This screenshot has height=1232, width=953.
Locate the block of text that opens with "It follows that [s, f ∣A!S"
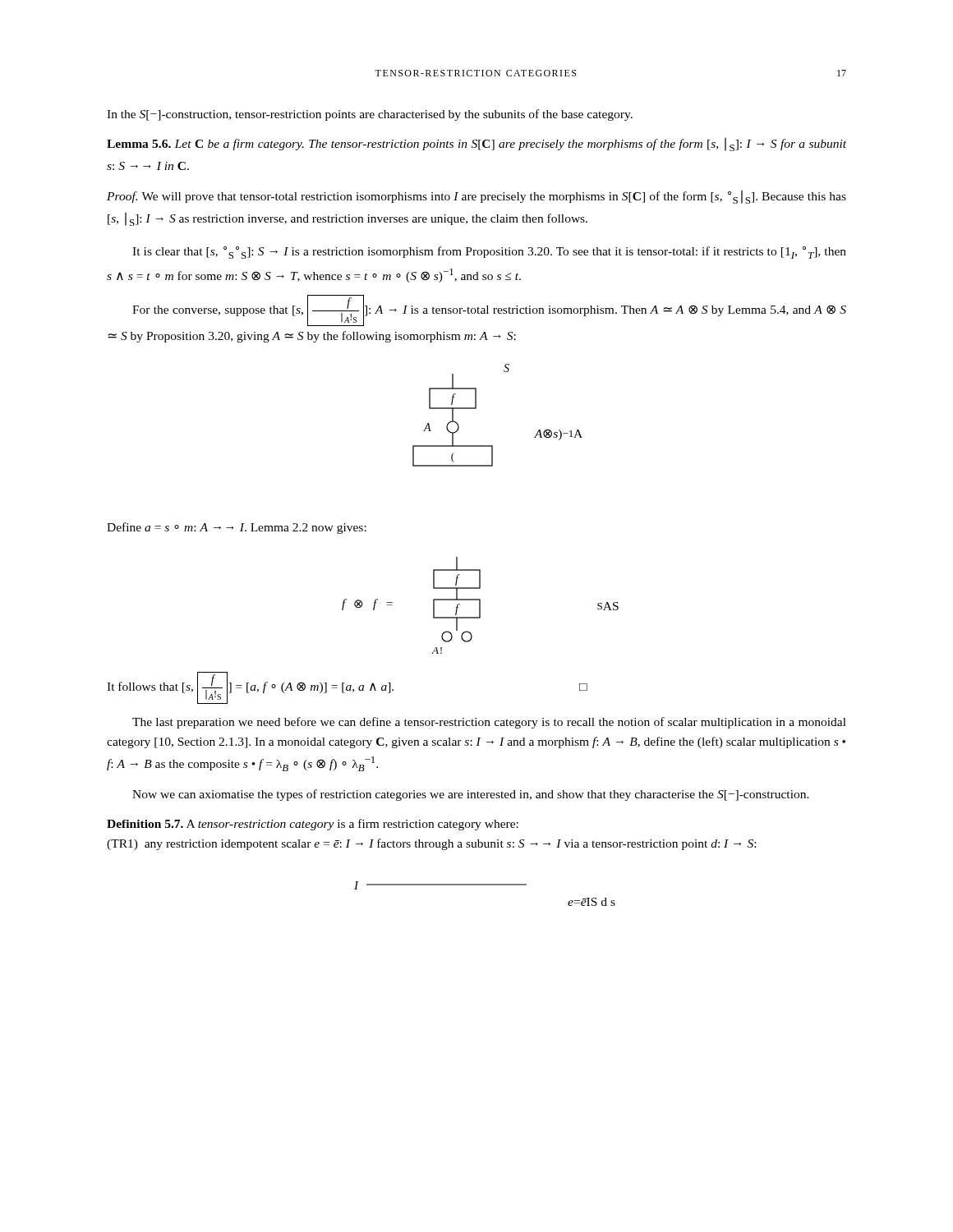click(x=347, y=688)
